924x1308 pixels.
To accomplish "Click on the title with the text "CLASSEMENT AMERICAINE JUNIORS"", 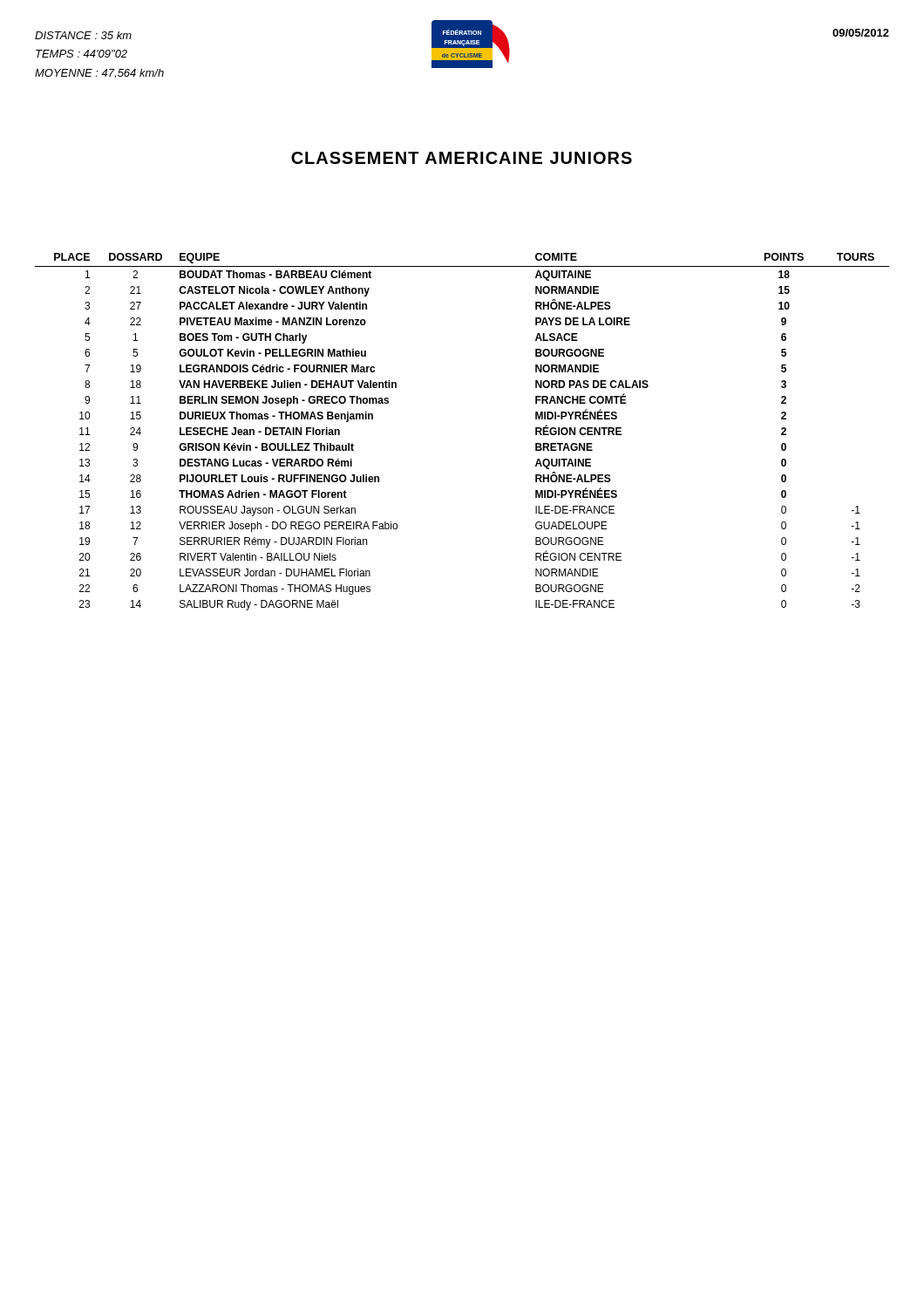I will 462,158.
